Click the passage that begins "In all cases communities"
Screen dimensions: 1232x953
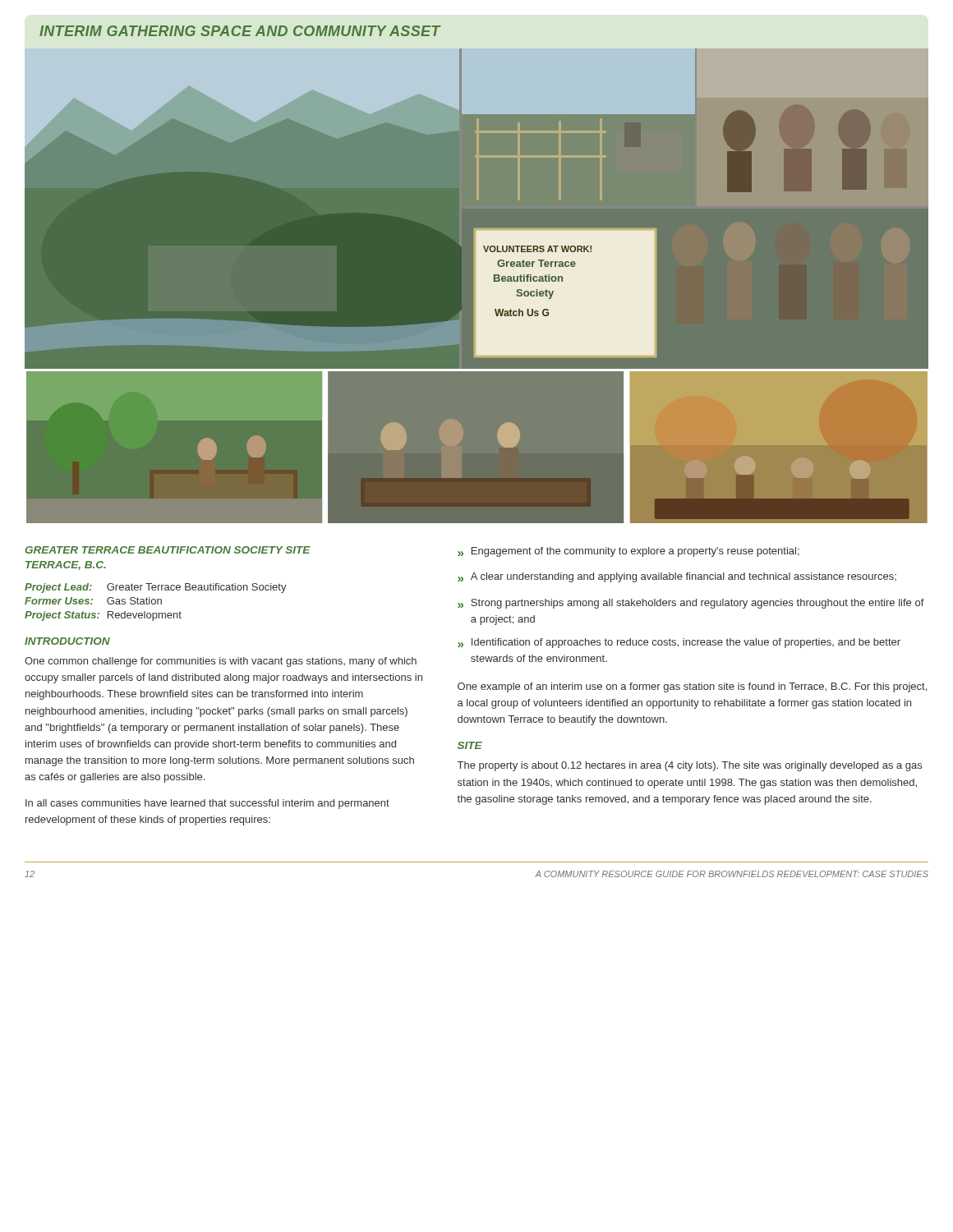(x=207, y=811)
